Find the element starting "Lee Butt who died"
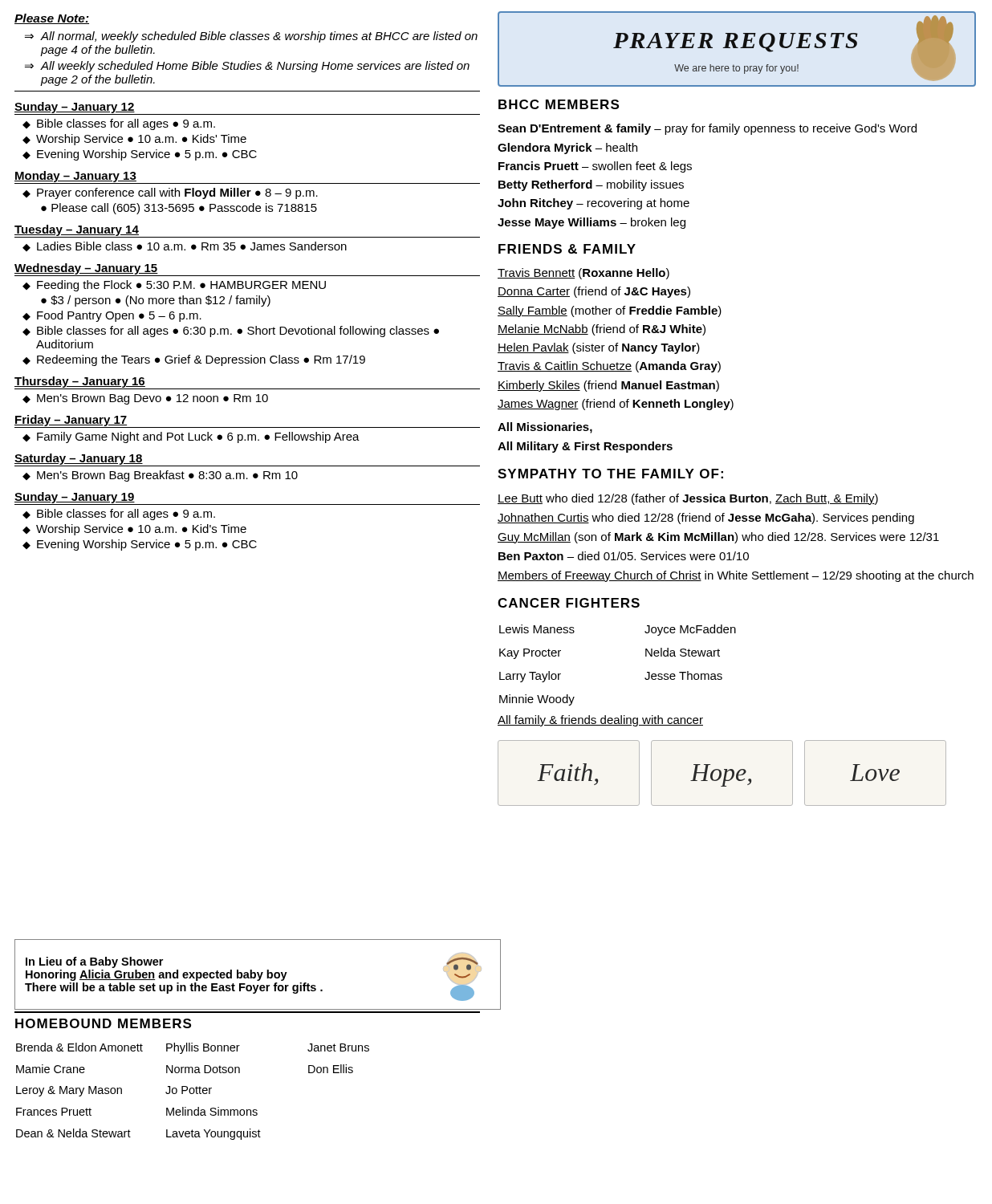Viewport: 992px width, 1204px height. point(736,536)
